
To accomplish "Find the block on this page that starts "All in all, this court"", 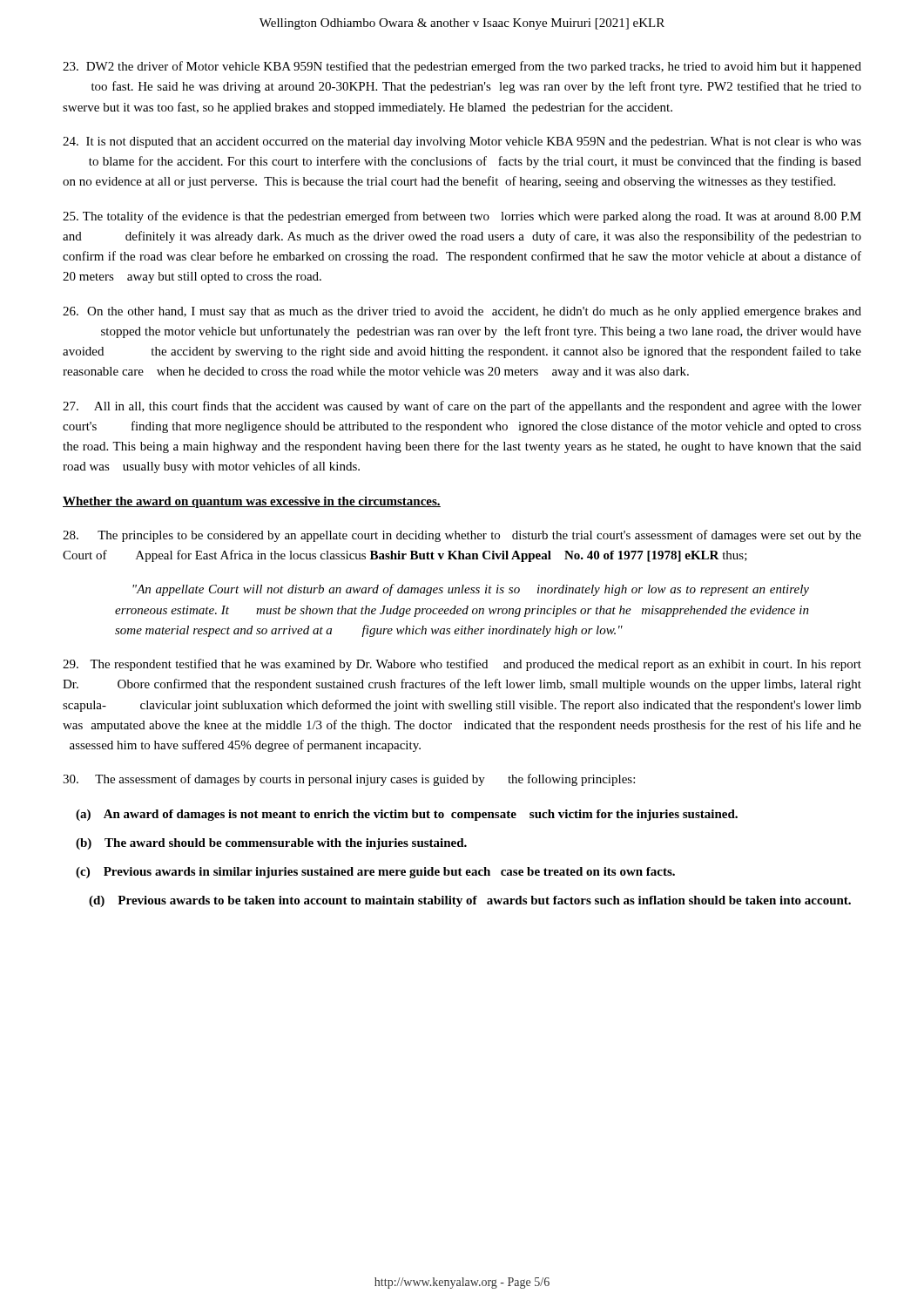I will pos(462,436).
